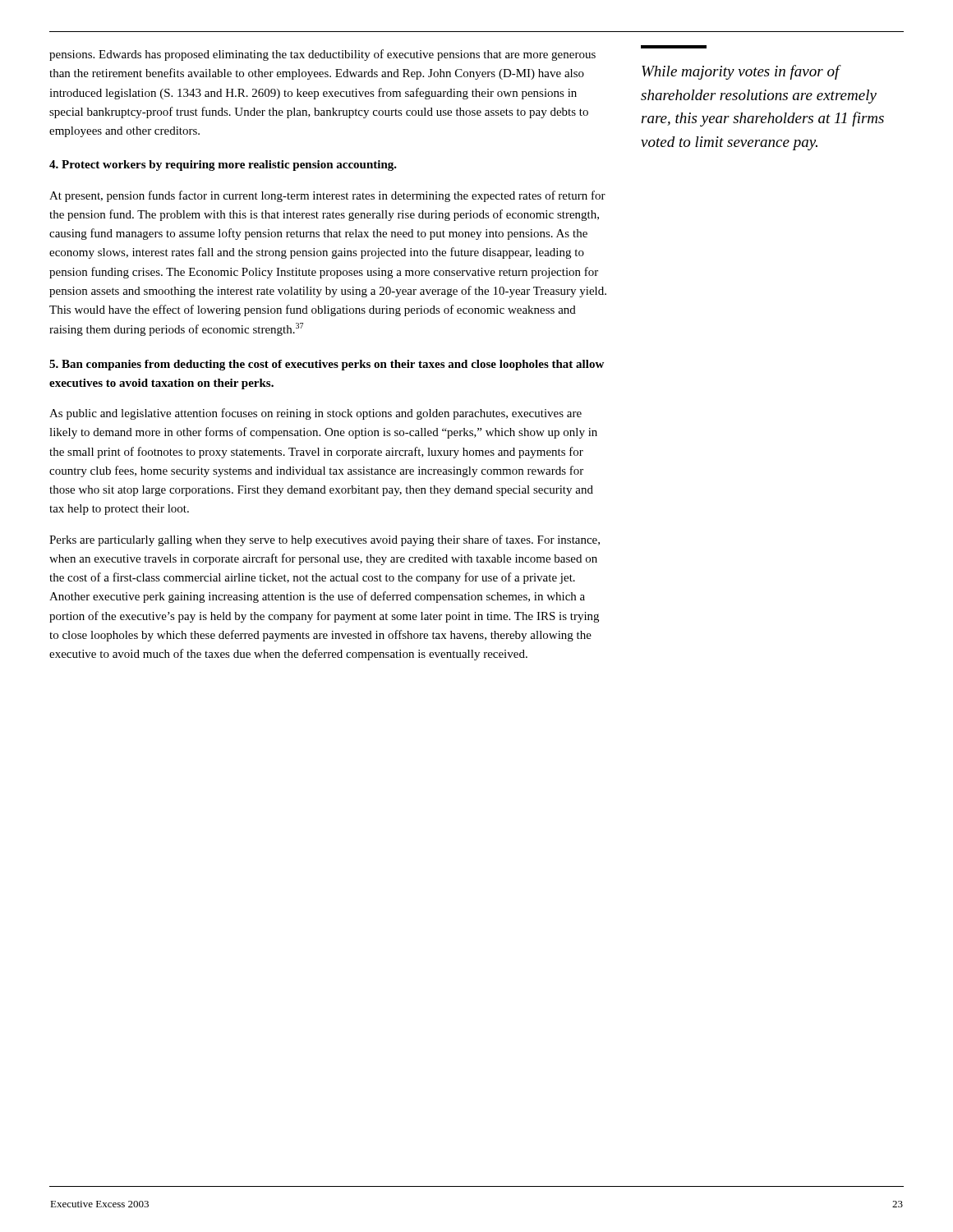This screenshot has width=953, height=1232.
Task: Find the text starting "While majority votes in favor of shareholder"
Action: point(772,107)
